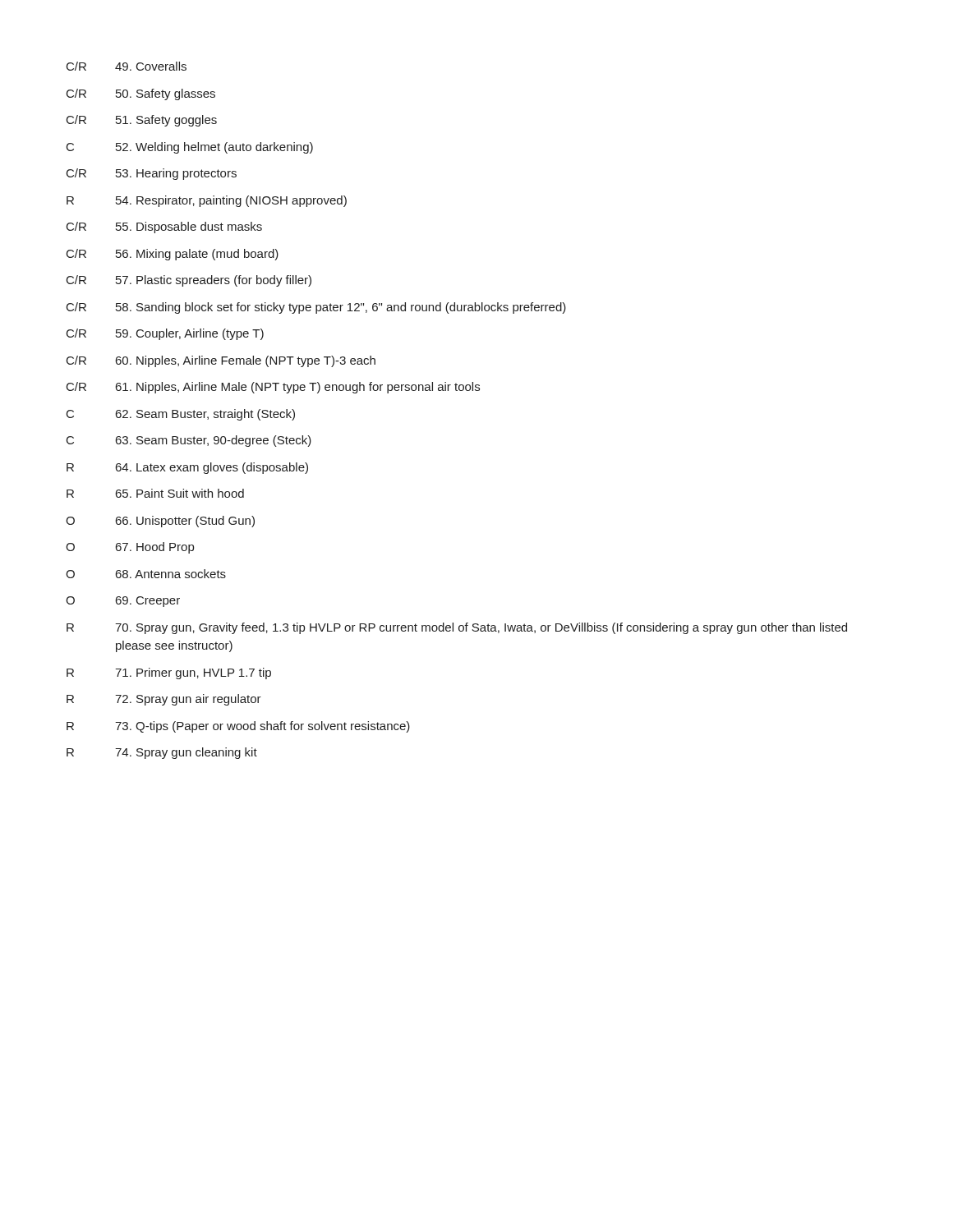
Task: Find the list item containing "R 64. Latex exam gloves (disposable)"
Action: 187,468
